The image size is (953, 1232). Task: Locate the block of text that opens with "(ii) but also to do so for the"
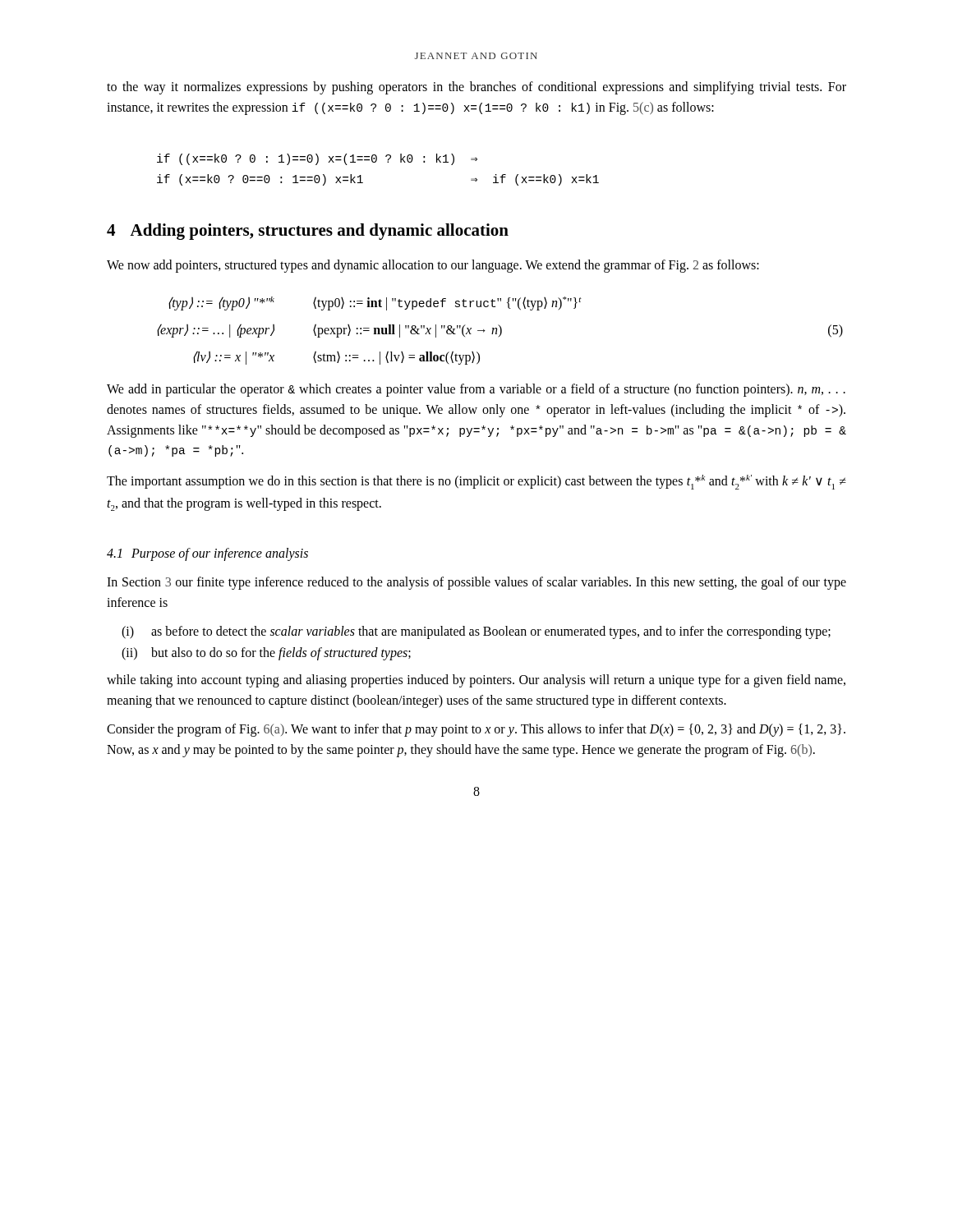266,654
